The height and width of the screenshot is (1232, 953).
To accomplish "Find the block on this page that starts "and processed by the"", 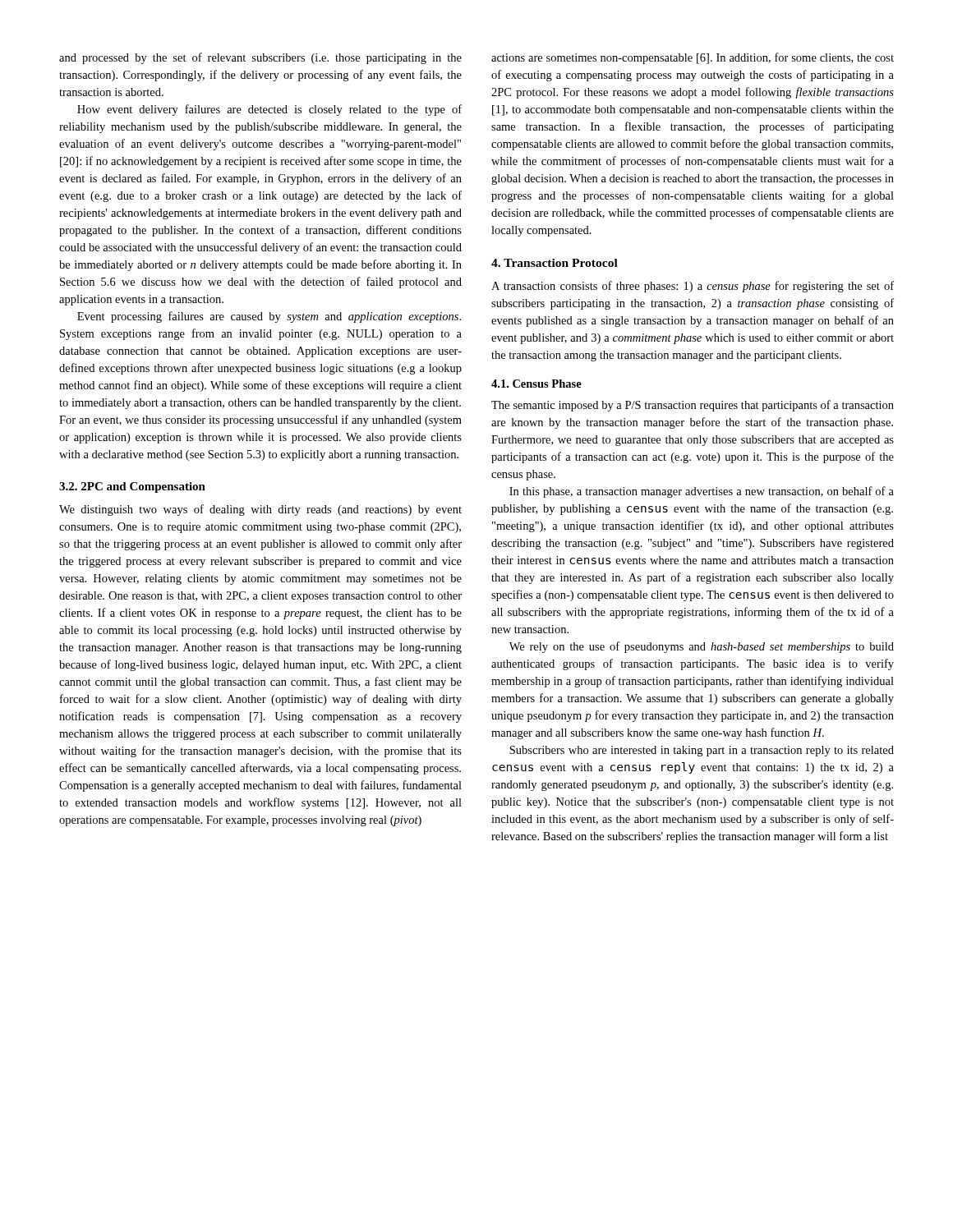I will click(x=260, y=256).
